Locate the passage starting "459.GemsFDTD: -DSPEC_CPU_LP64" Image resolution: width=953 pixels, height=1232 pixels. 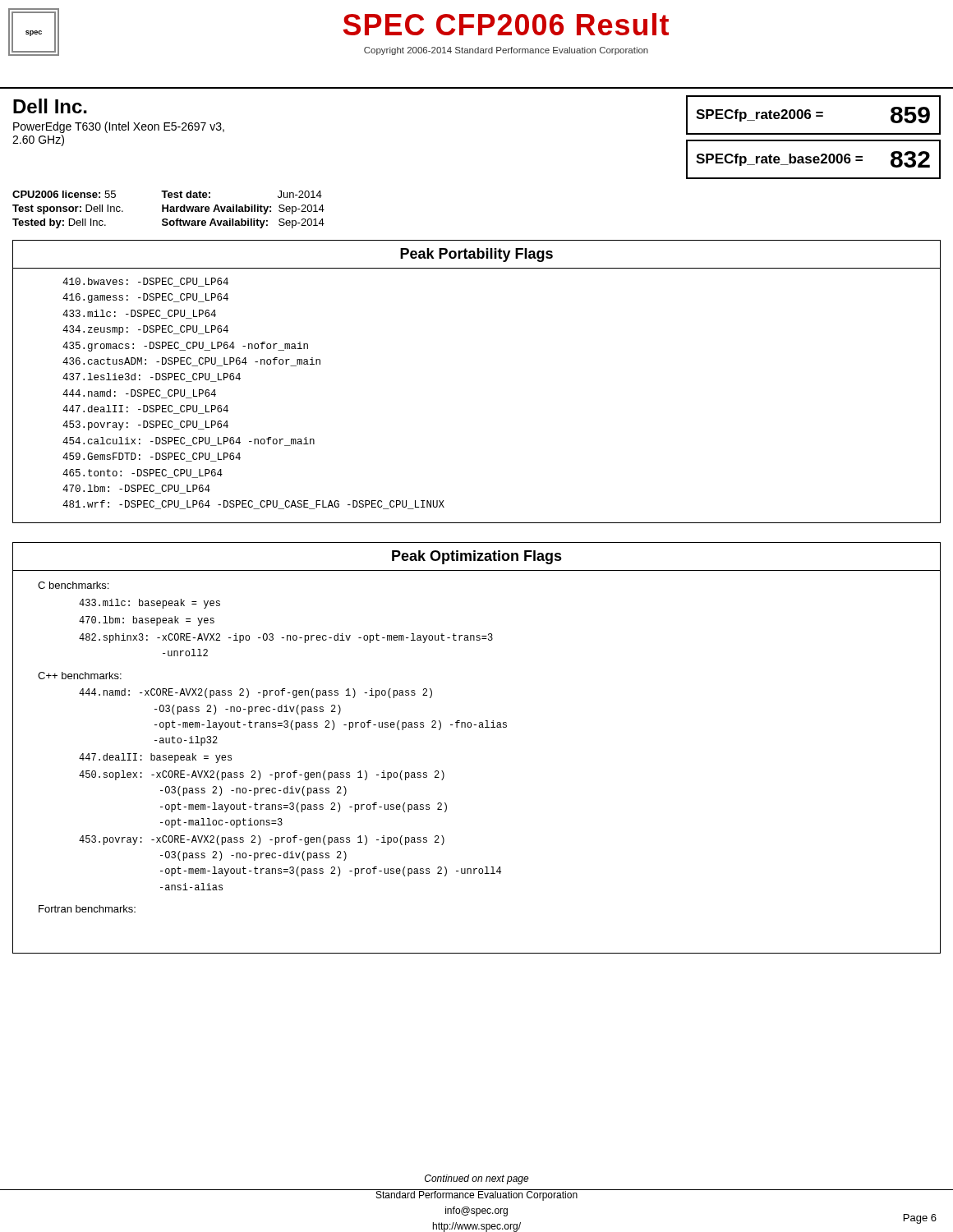(x=152, y=458)
